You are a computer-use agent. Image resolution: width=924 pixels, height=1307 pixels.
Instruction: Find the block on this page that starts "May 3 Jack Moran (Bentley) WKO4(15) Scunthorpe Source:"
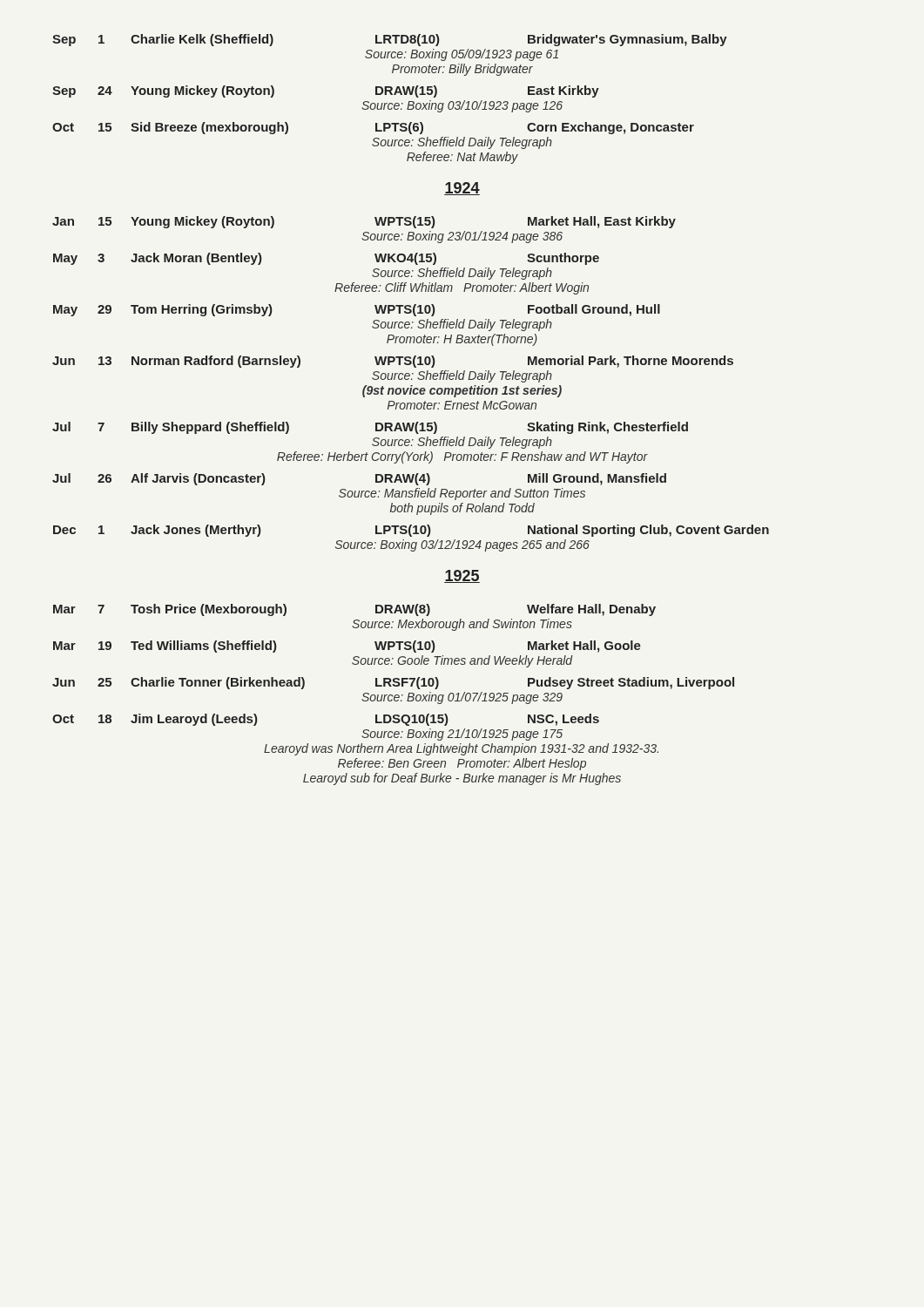point(462,272)
